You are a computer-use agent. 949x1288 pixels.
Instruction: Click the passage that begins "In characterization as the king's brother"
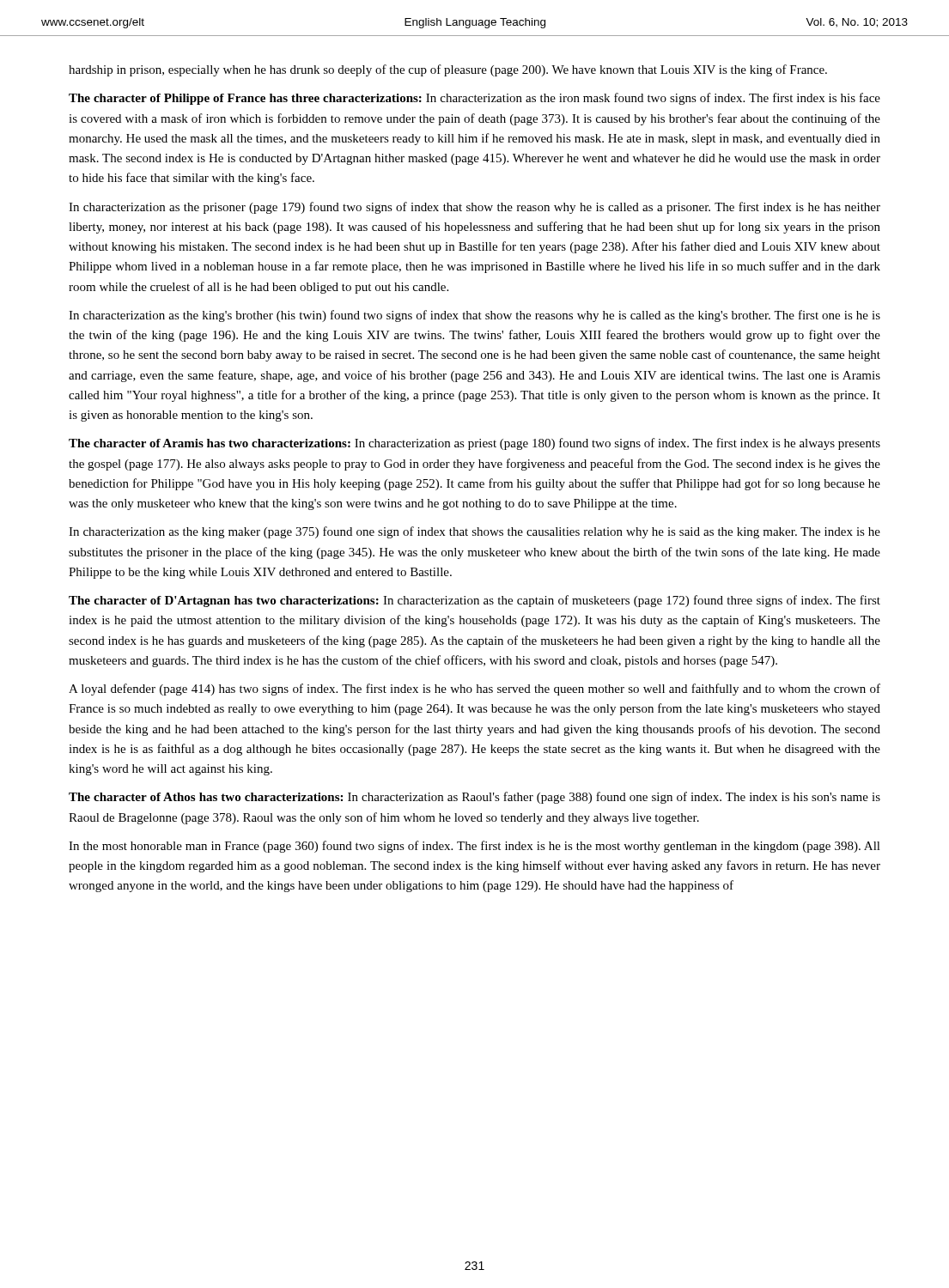tap(474, 365)
